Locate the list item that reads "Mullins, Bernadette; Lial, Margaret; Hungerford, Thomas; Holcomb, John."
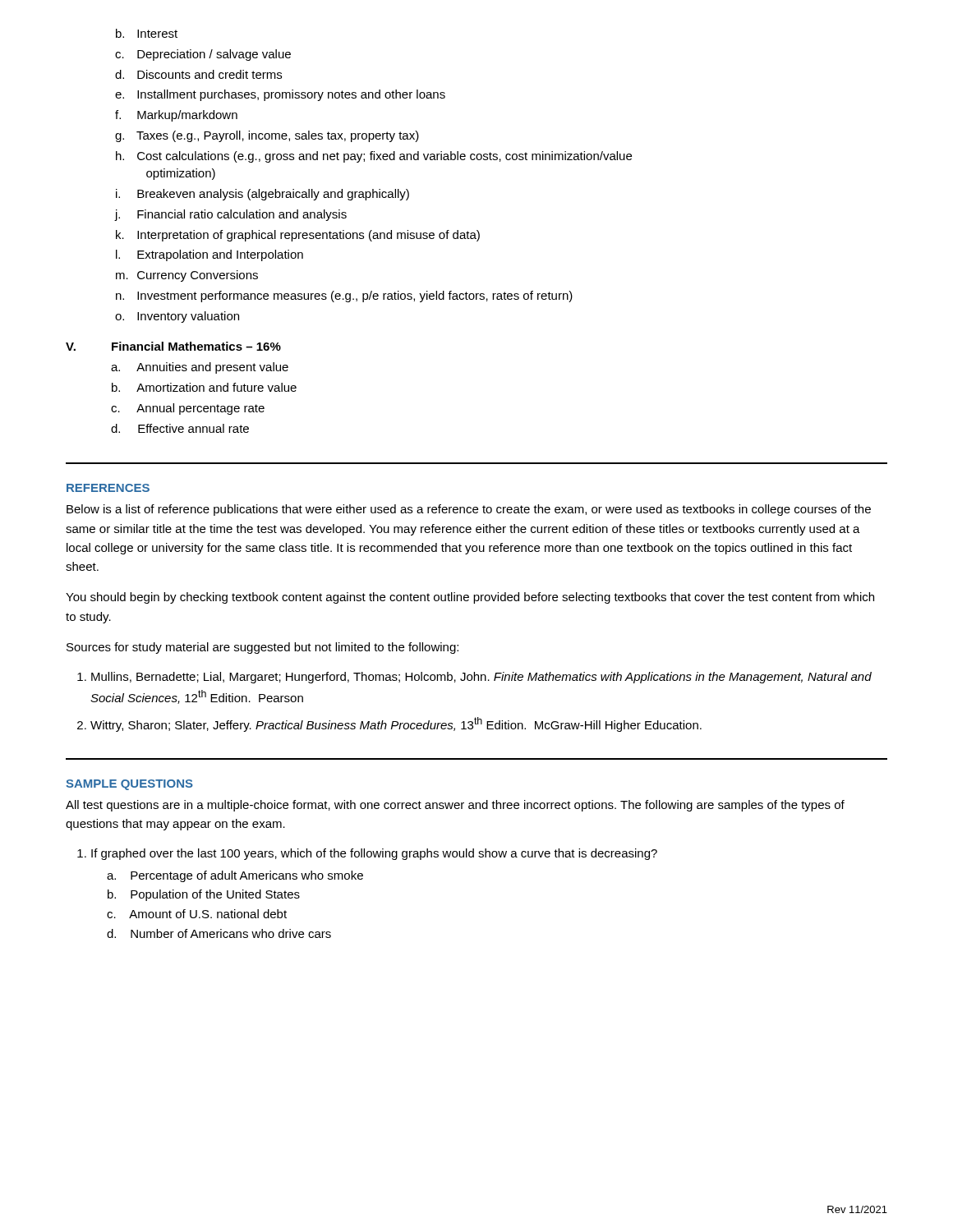 click(x=481, y=678)
